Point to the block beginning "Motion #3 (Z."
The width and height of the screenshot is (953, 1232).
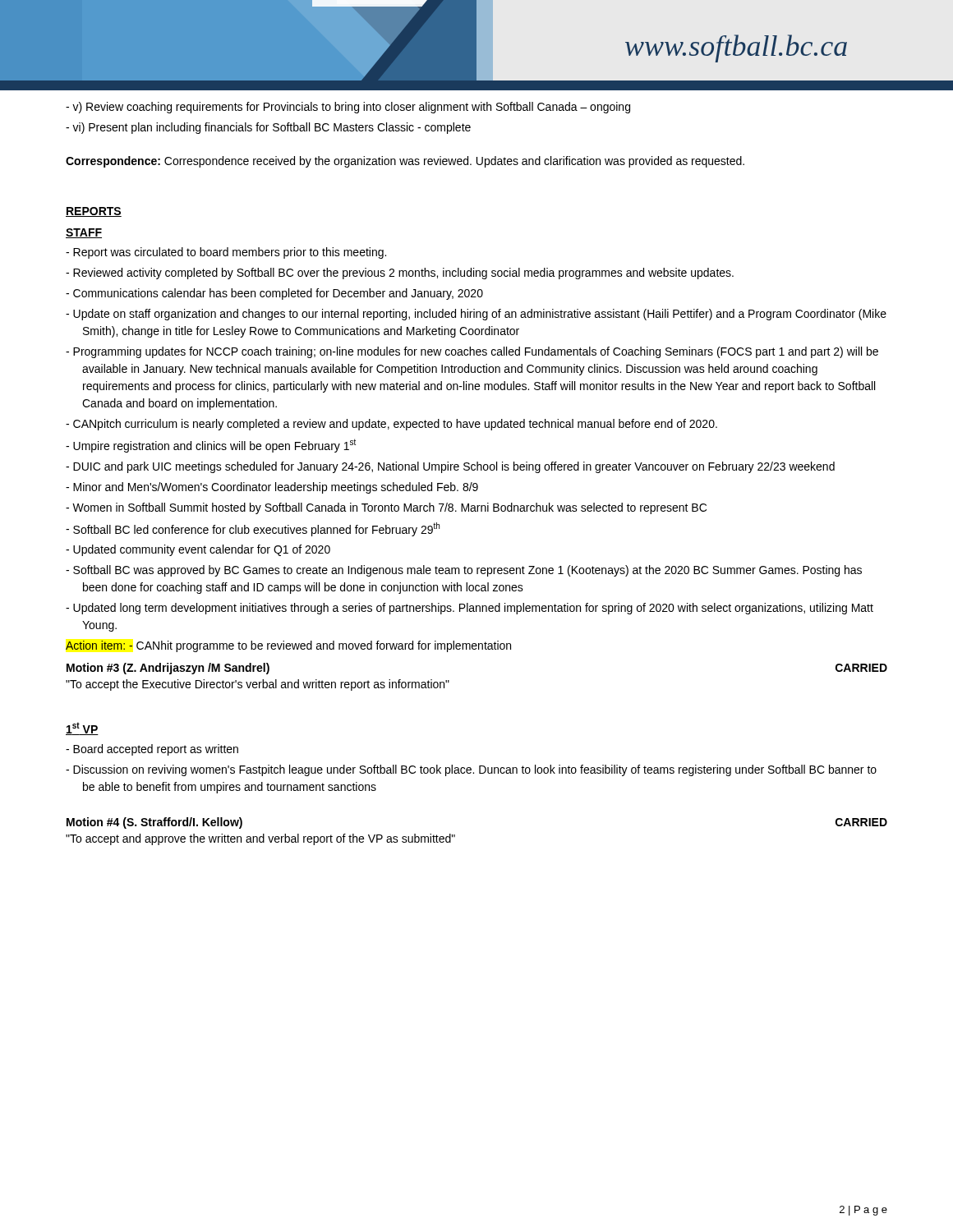coord(165,667)
